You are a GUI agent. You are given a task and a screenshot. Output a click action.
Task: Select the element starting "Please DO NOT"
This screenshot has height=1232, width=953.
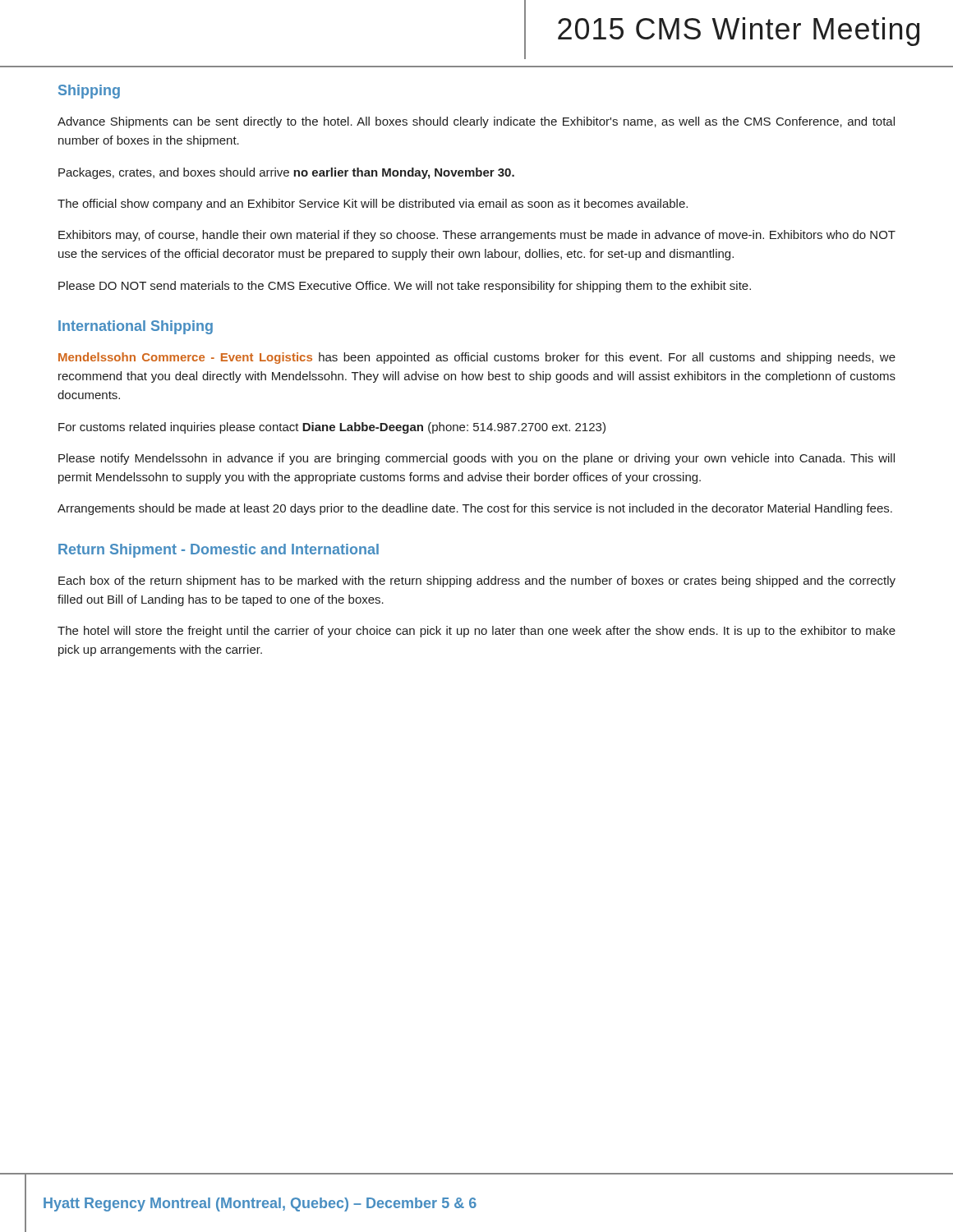(476, 285)
